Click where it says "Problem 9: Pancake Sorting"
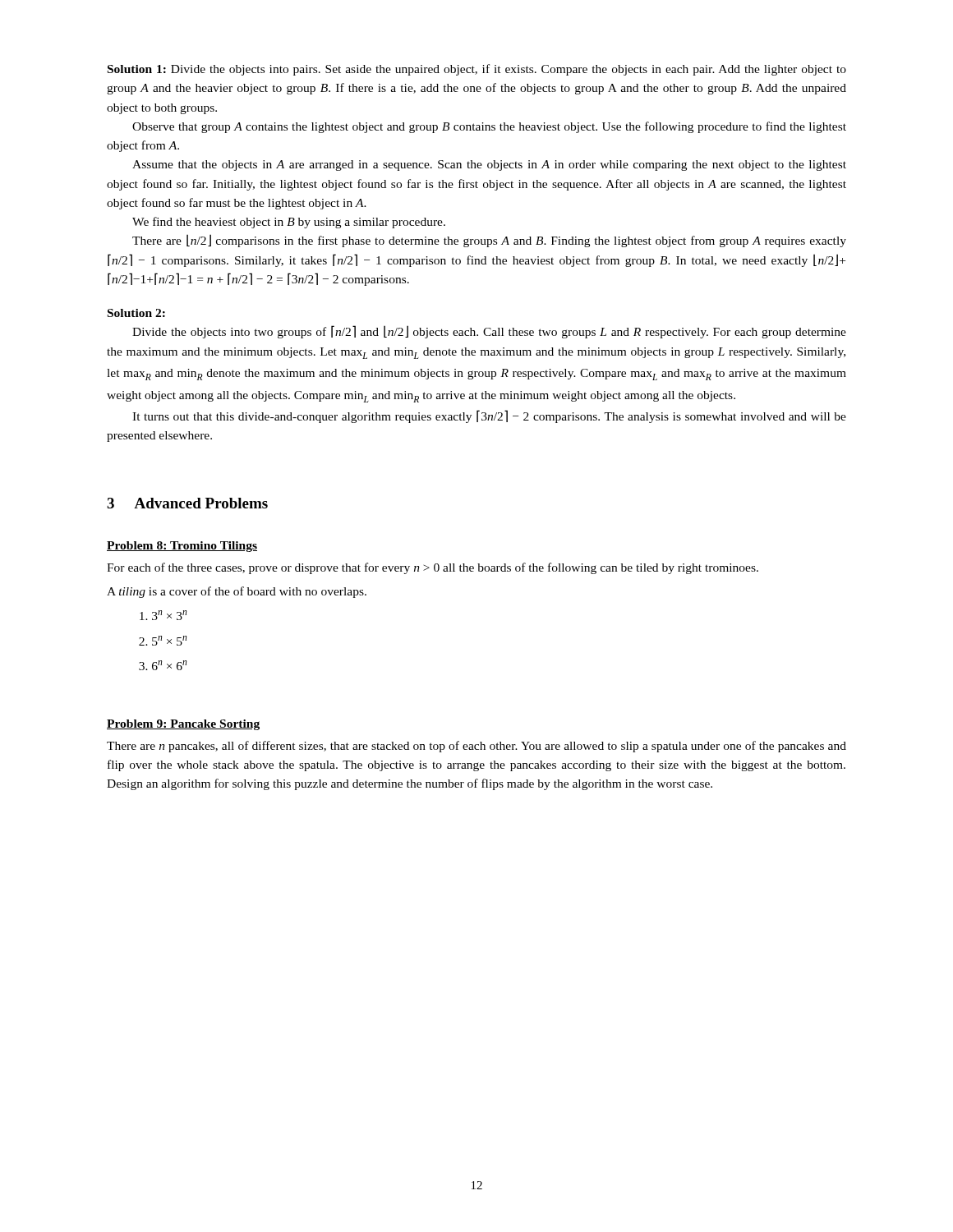The image size is (953, 1232). point(183,725)
